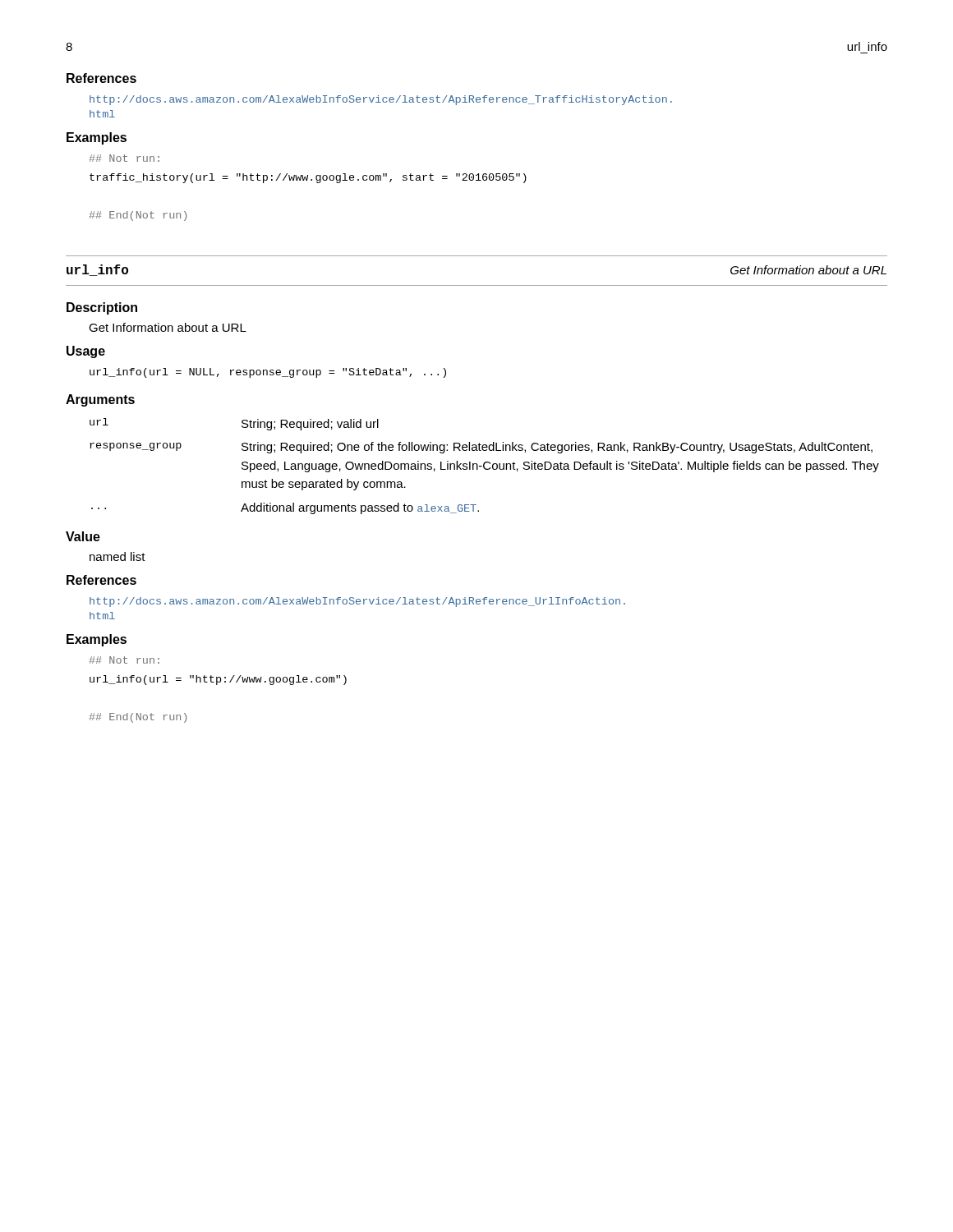Where does it say "Get Information about a URL"?
Viewport: 953px width, 1232px height.
tap(167, 327)
